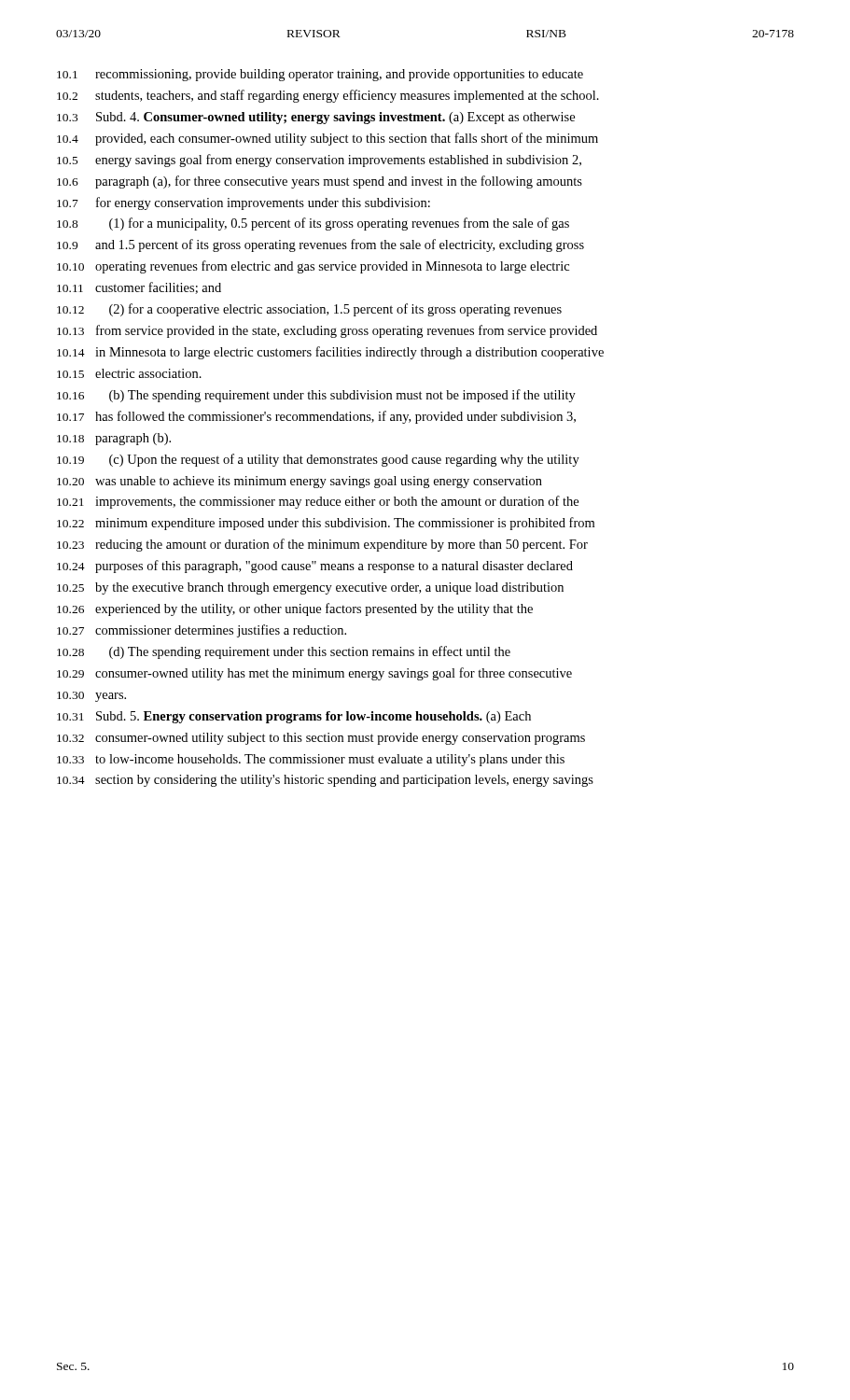
Task: Point to the element starting "20 was unable to achieve its minimum energy"
Action: tap(425, 481)
